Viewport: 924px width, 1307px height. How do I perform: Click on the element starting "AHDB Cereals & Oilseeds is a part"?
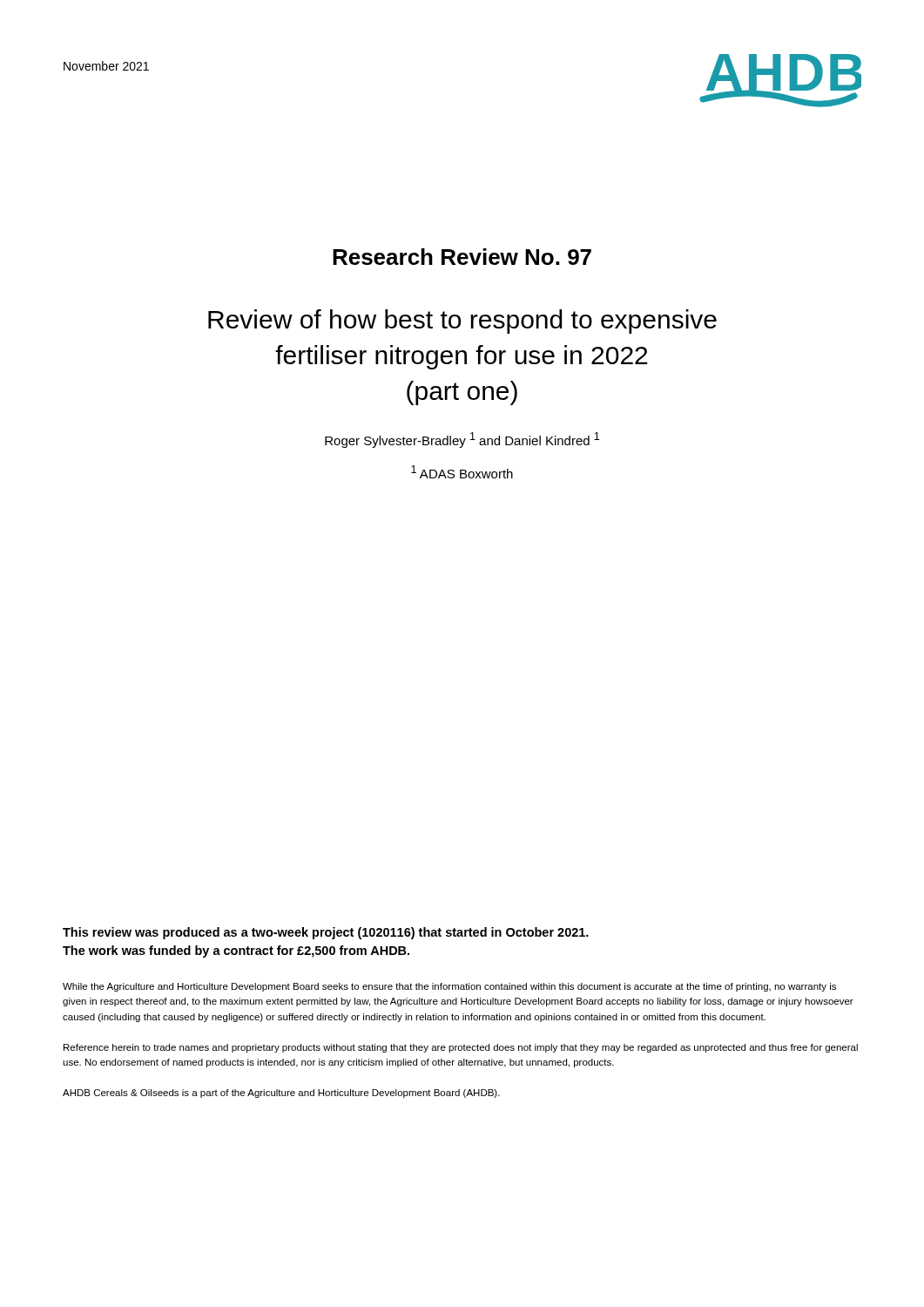pyautogui.click(x=281, y=1093)
